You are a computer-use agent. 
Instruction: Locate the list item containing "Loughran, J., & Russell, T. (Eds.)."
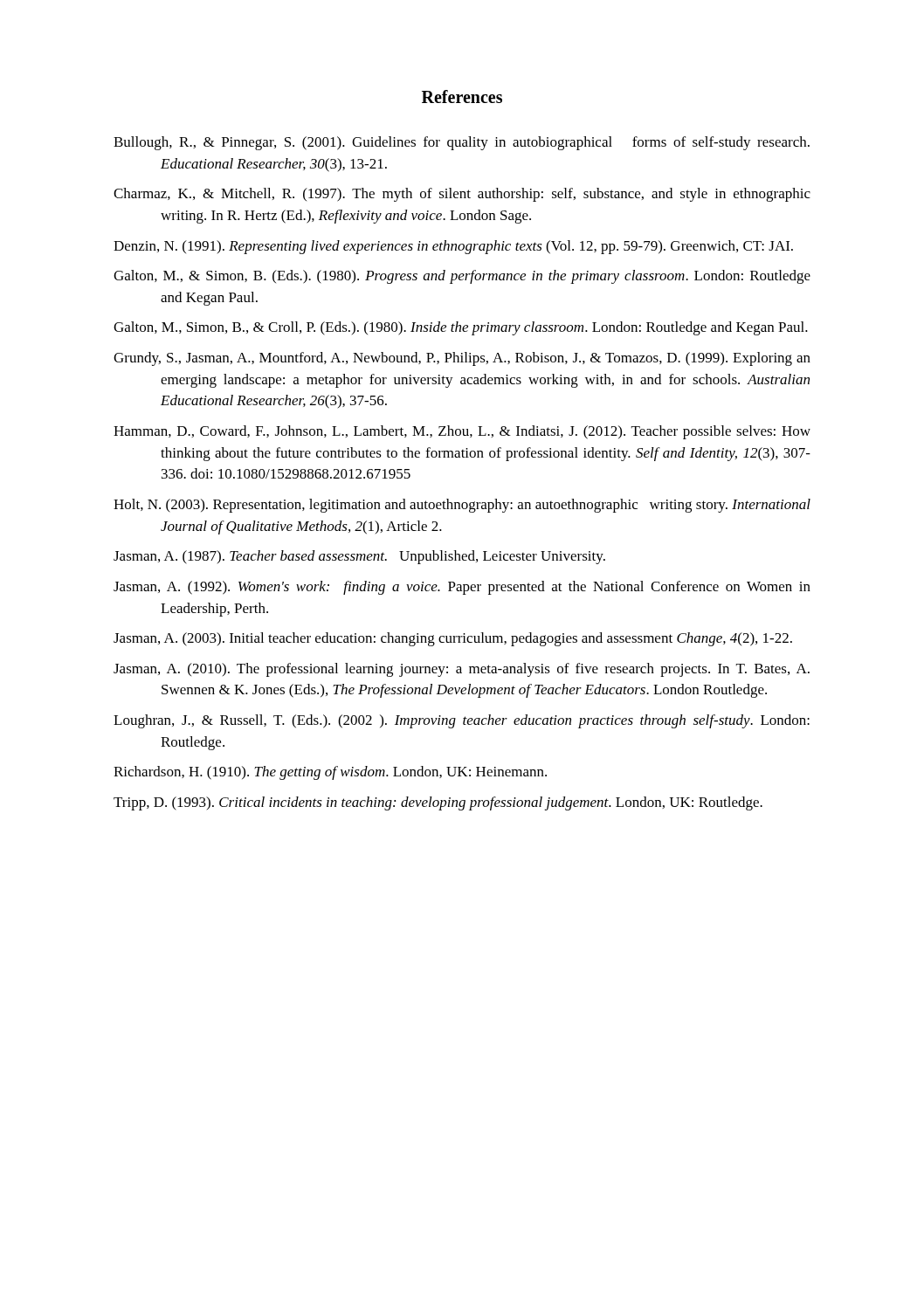tap(462, 731)
